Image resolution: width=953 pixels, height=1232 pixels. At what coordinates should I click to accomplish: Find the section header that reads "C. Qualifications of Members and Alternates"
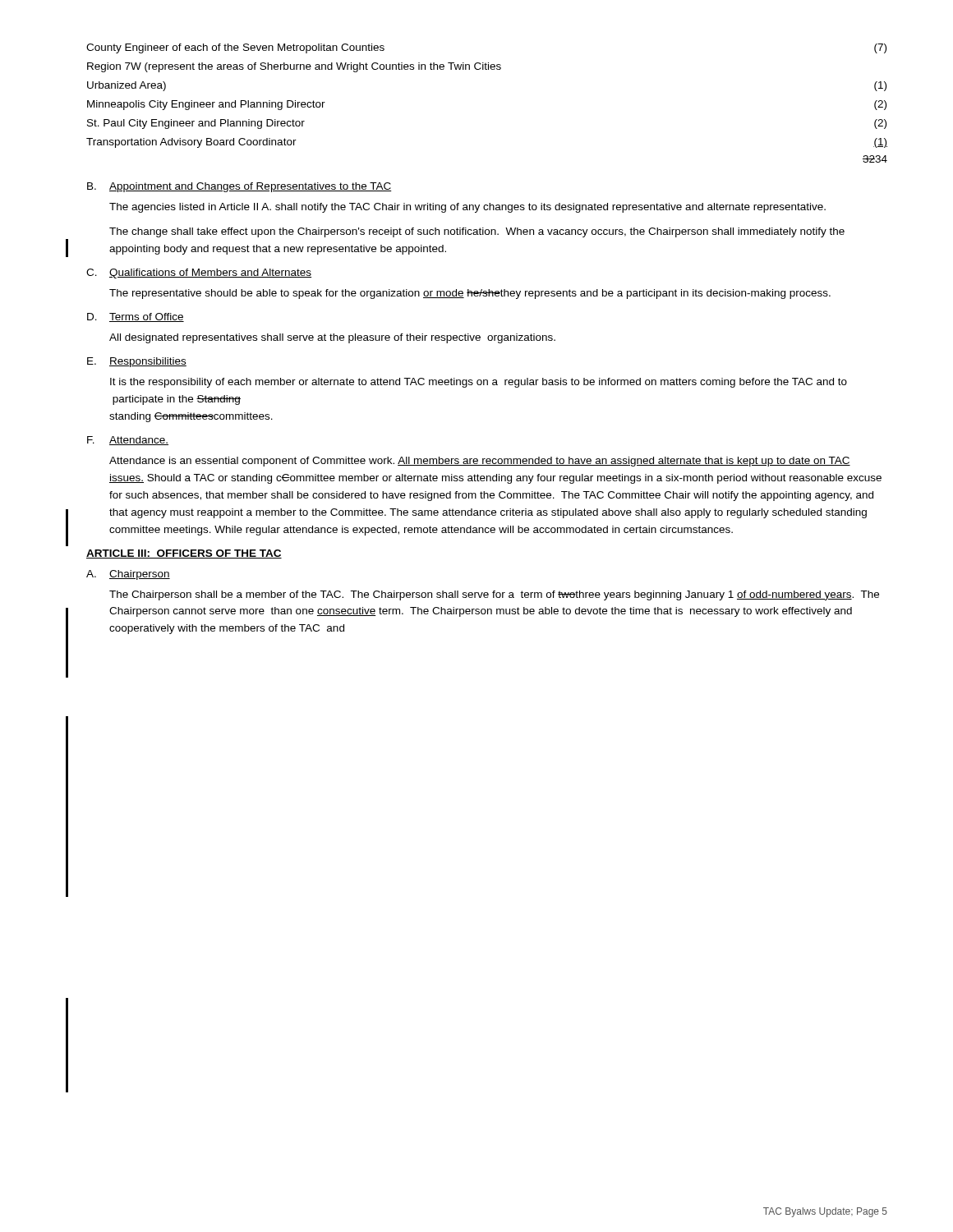(199, 274)
